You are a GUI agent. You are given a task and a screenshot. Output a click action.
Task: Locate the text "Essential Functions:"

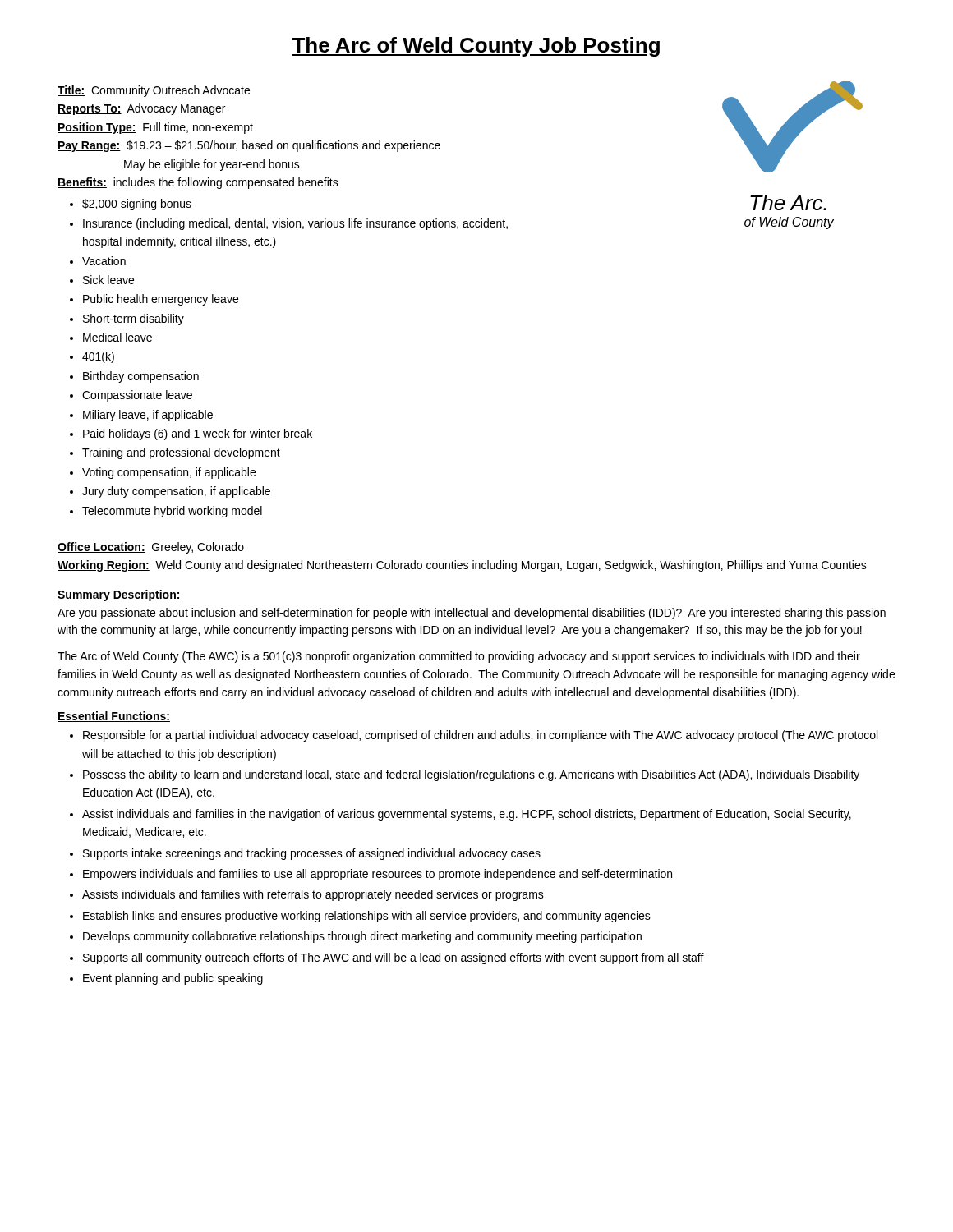[114, 716]
